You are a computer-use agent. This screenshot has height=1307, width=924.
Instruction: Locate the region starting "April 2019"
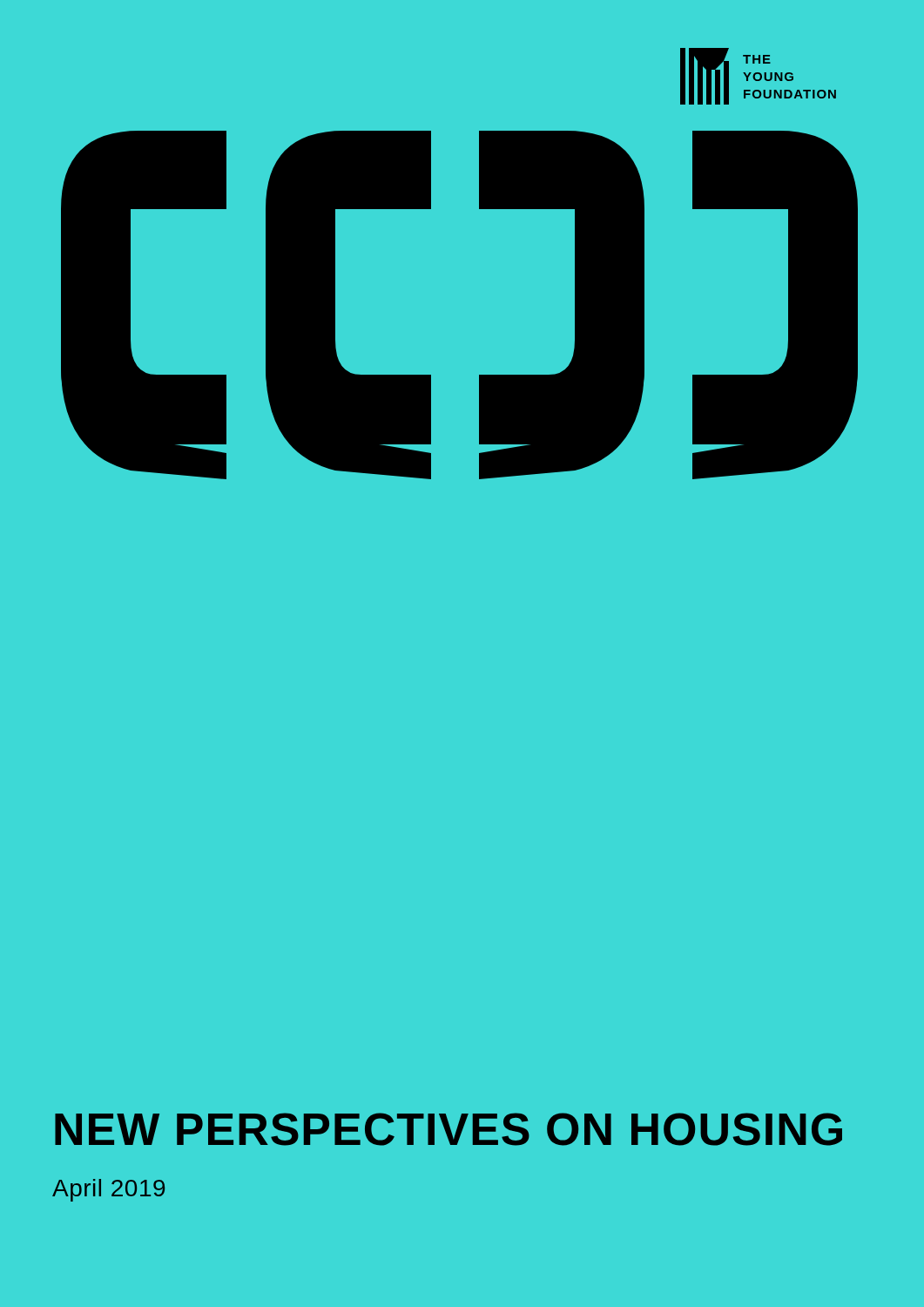coord(109,1188)
